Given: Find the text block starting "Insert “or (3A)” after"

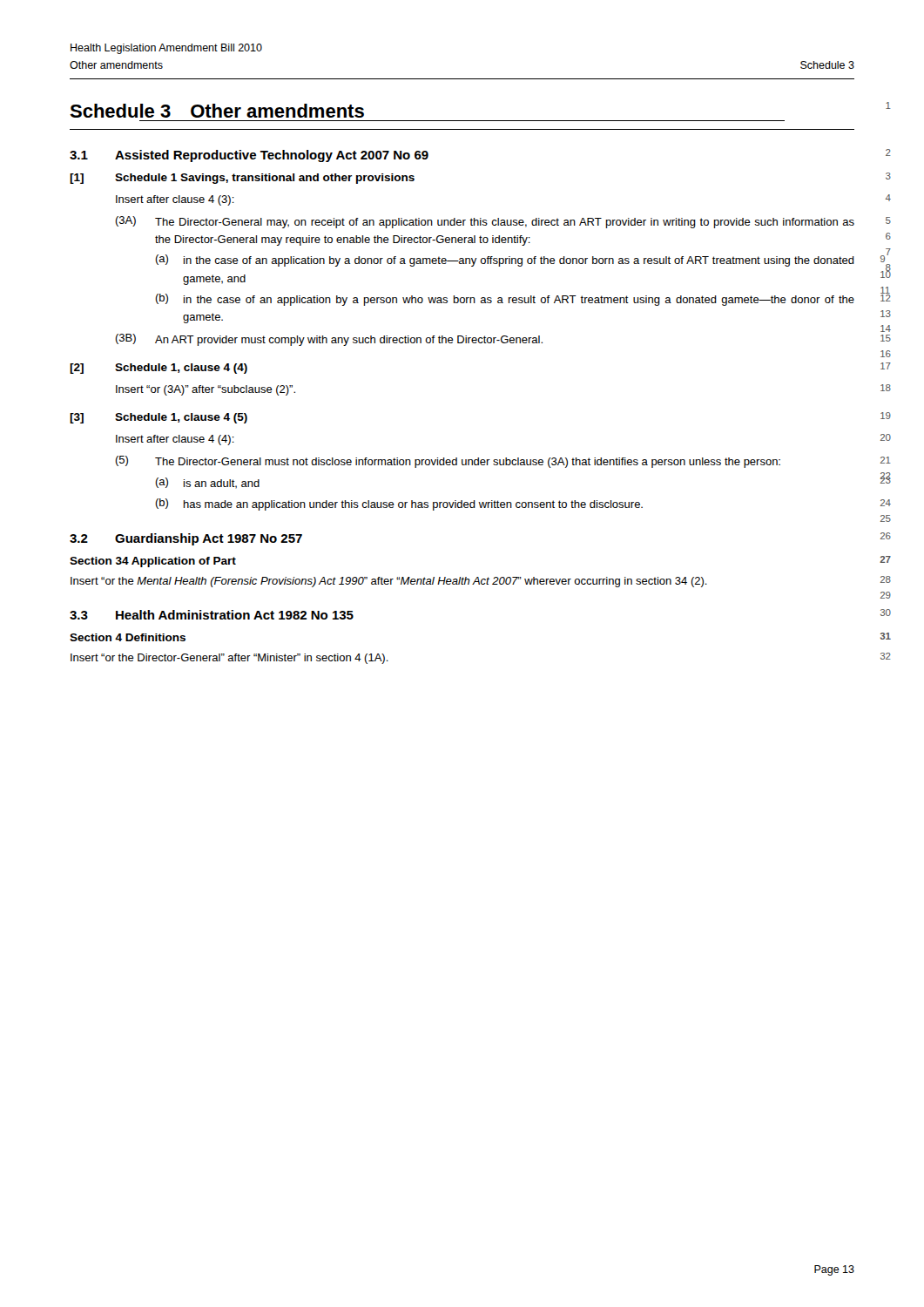Looking at the screenshot, I should click(206, 390).
